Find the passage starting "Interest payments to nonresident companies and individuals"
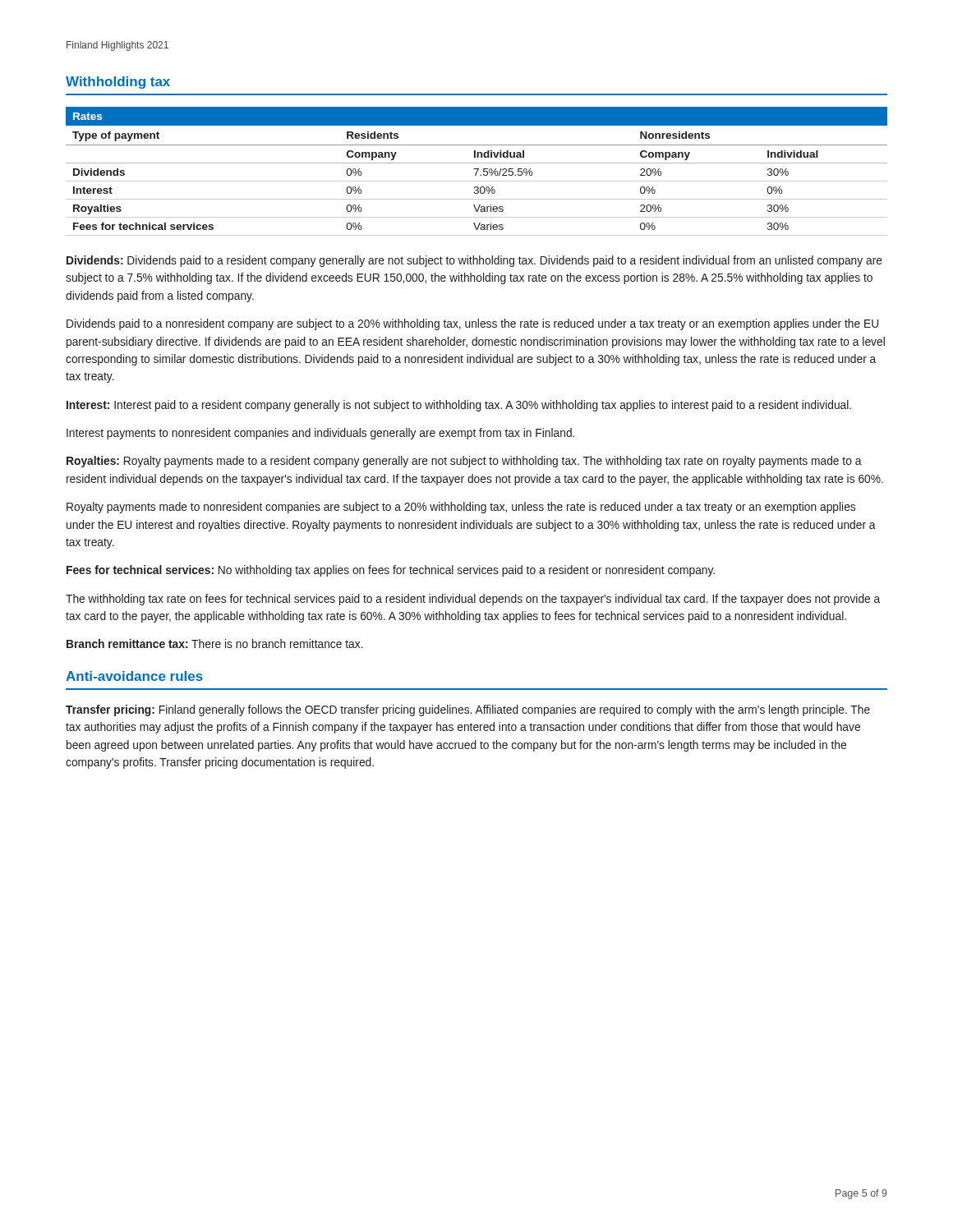This screenshot has height=1232, width=953. tap(321, 433)
